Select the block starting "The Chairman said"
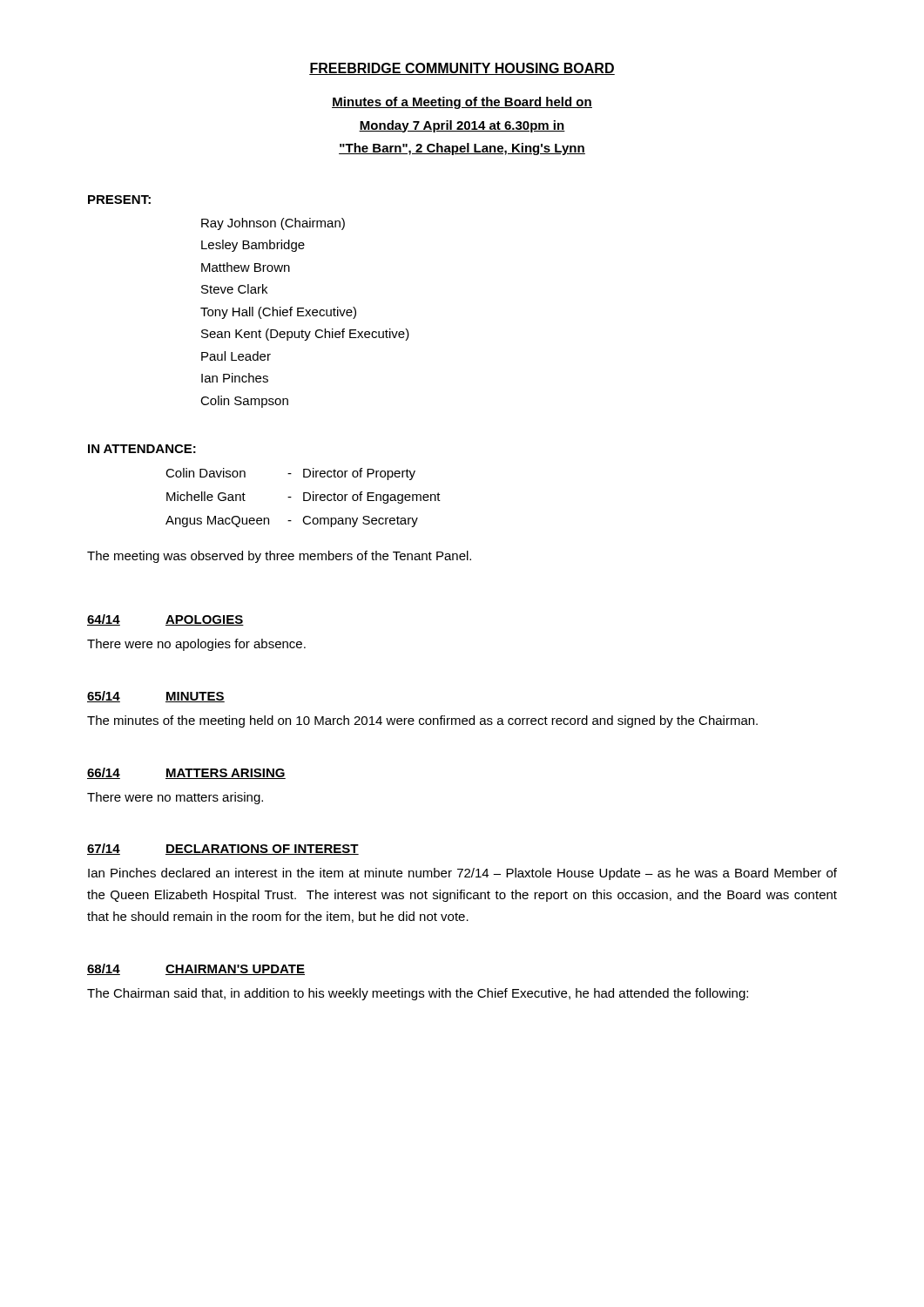The width and height of the screenshot is (924, 1307). 418,992
